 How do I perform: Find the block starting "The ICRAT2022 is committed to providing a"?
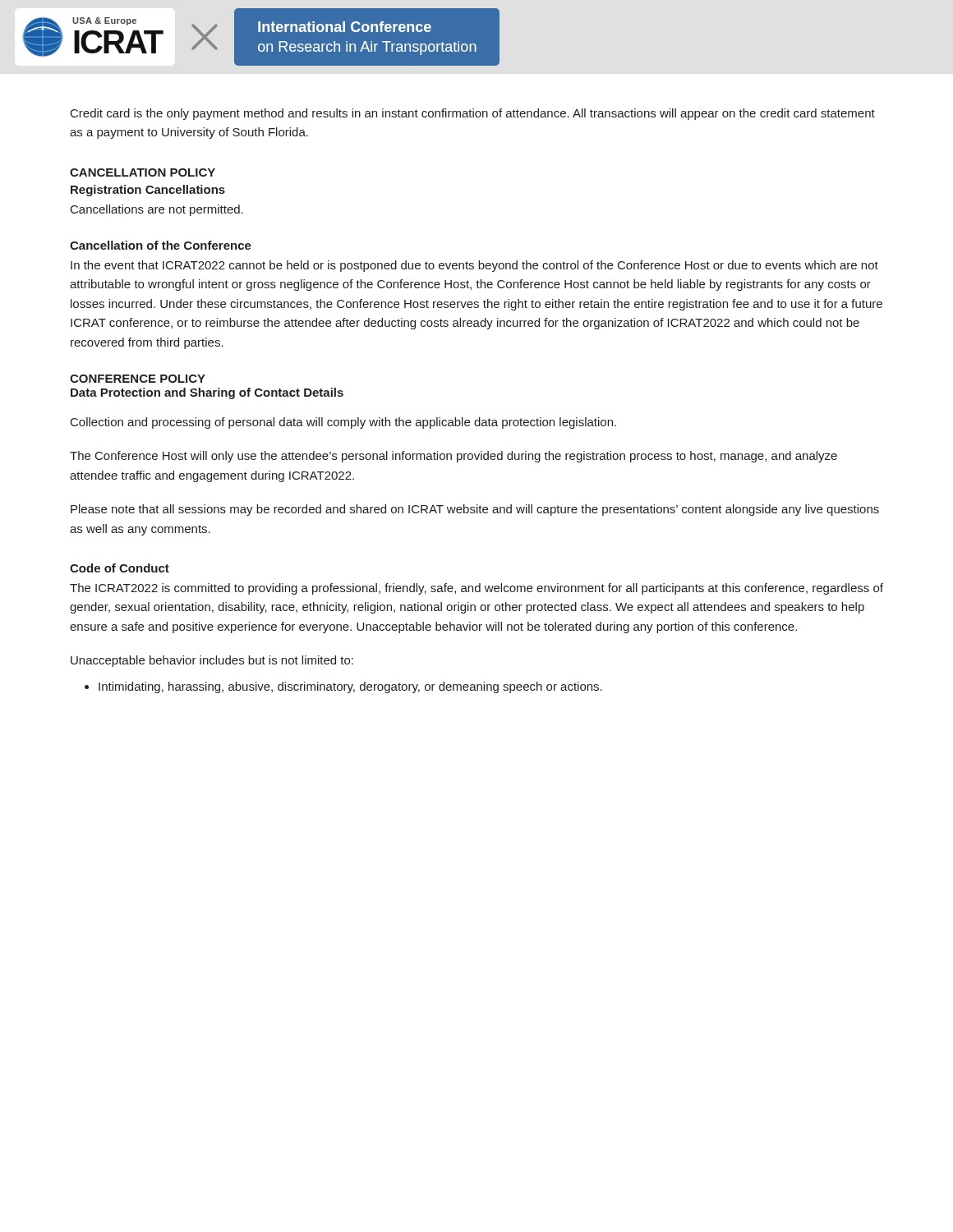476,607
